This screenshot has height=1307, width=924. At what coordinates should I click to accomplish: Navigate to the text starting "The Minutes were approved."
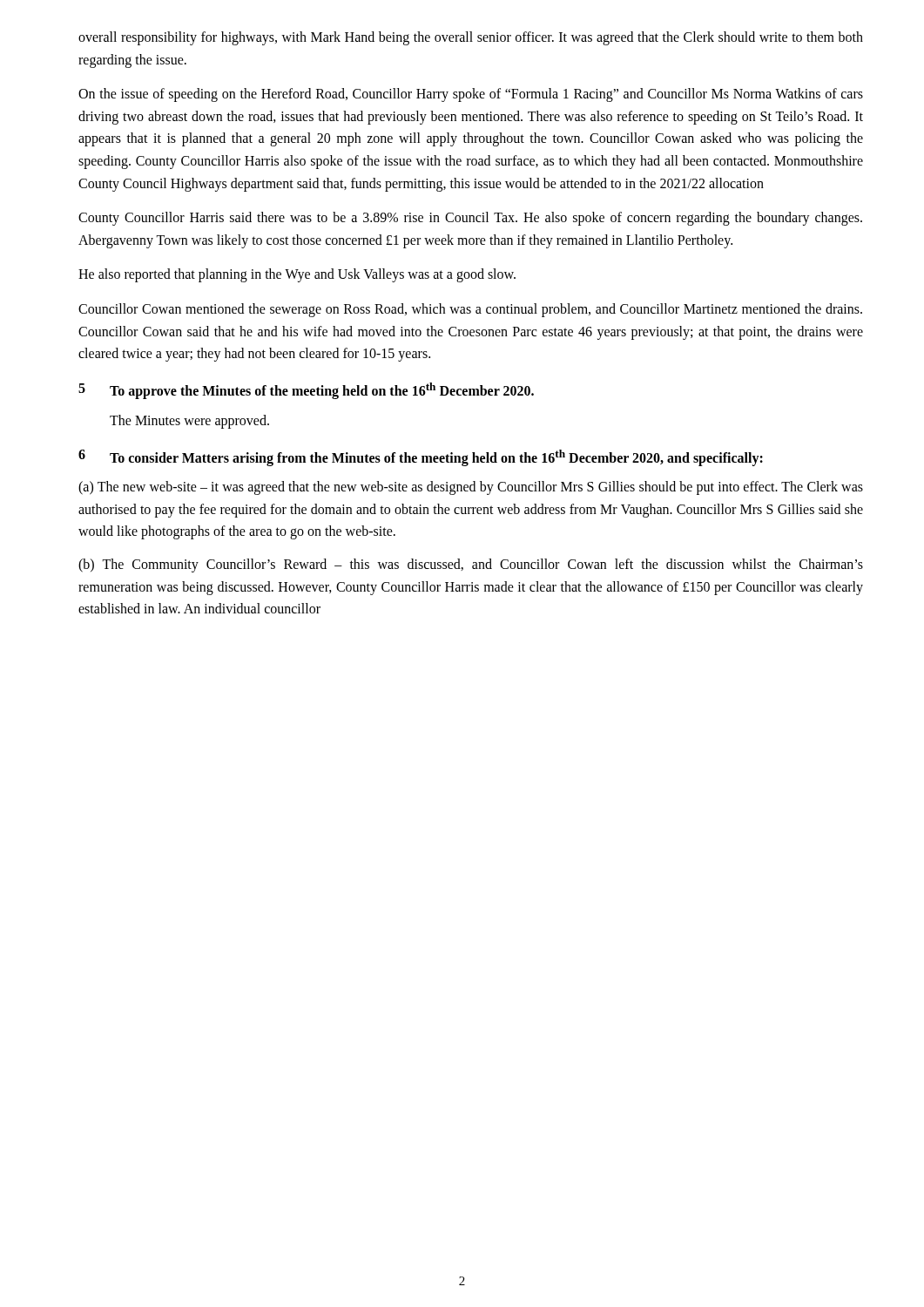coord(190,420)
